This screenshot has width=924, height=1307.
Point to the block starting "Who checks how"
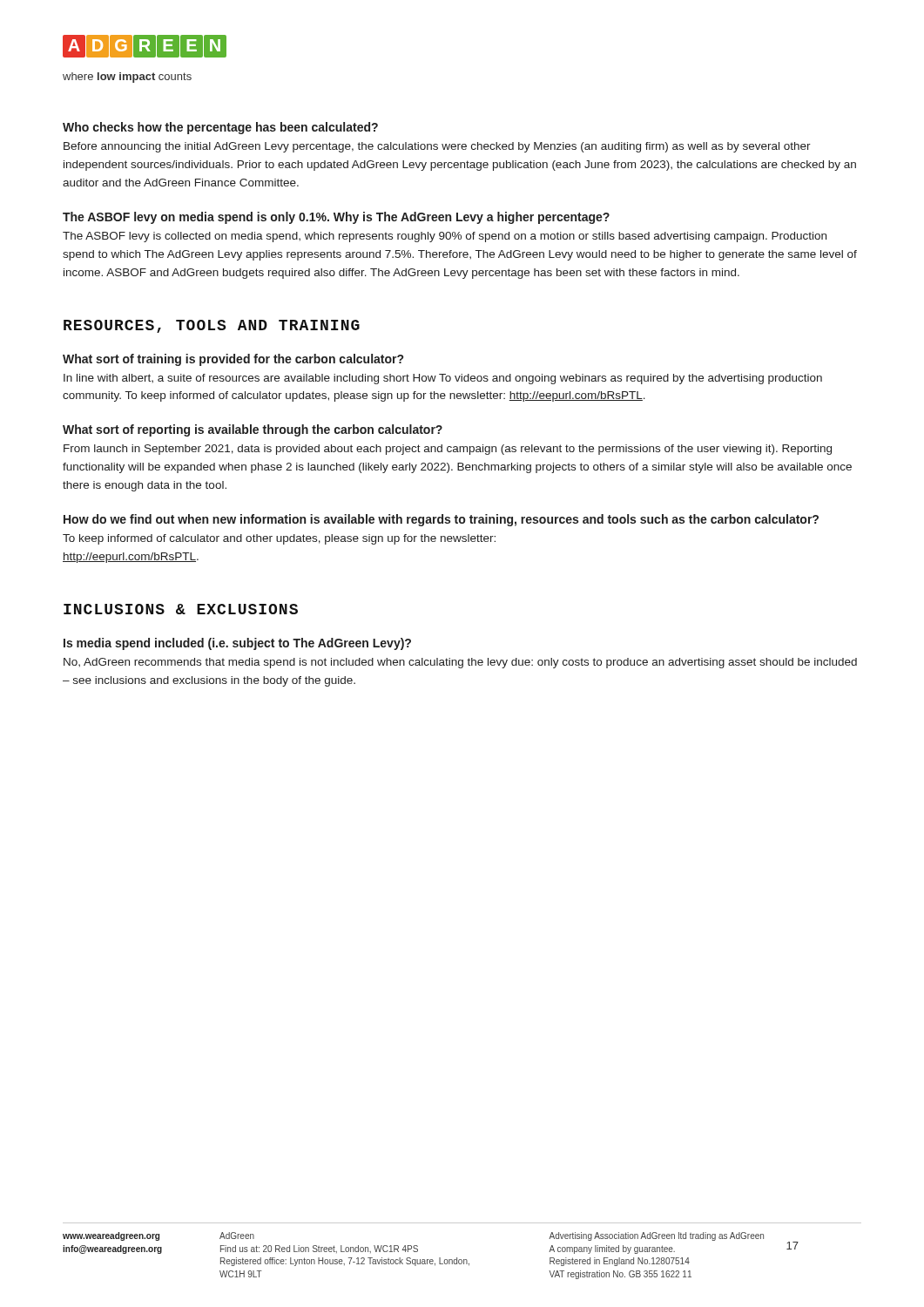click(x=221, y=127)
